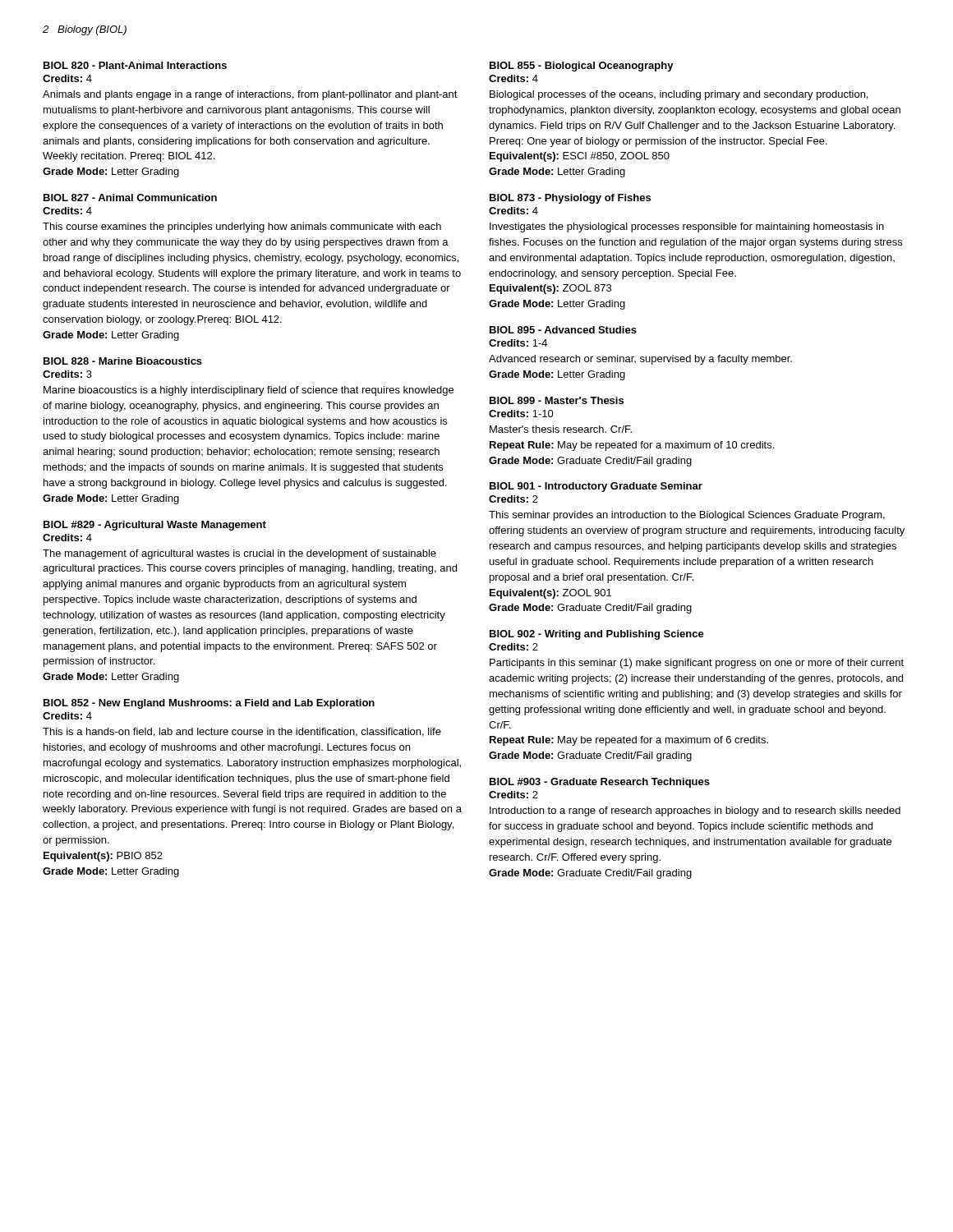Image resolution: width=953 pixels, height=1232 pixels.
Task: Locate the section header that opens with "BIOL 820 - Plant-Animal Interactions Credits:"
Action: pos(253,120)
